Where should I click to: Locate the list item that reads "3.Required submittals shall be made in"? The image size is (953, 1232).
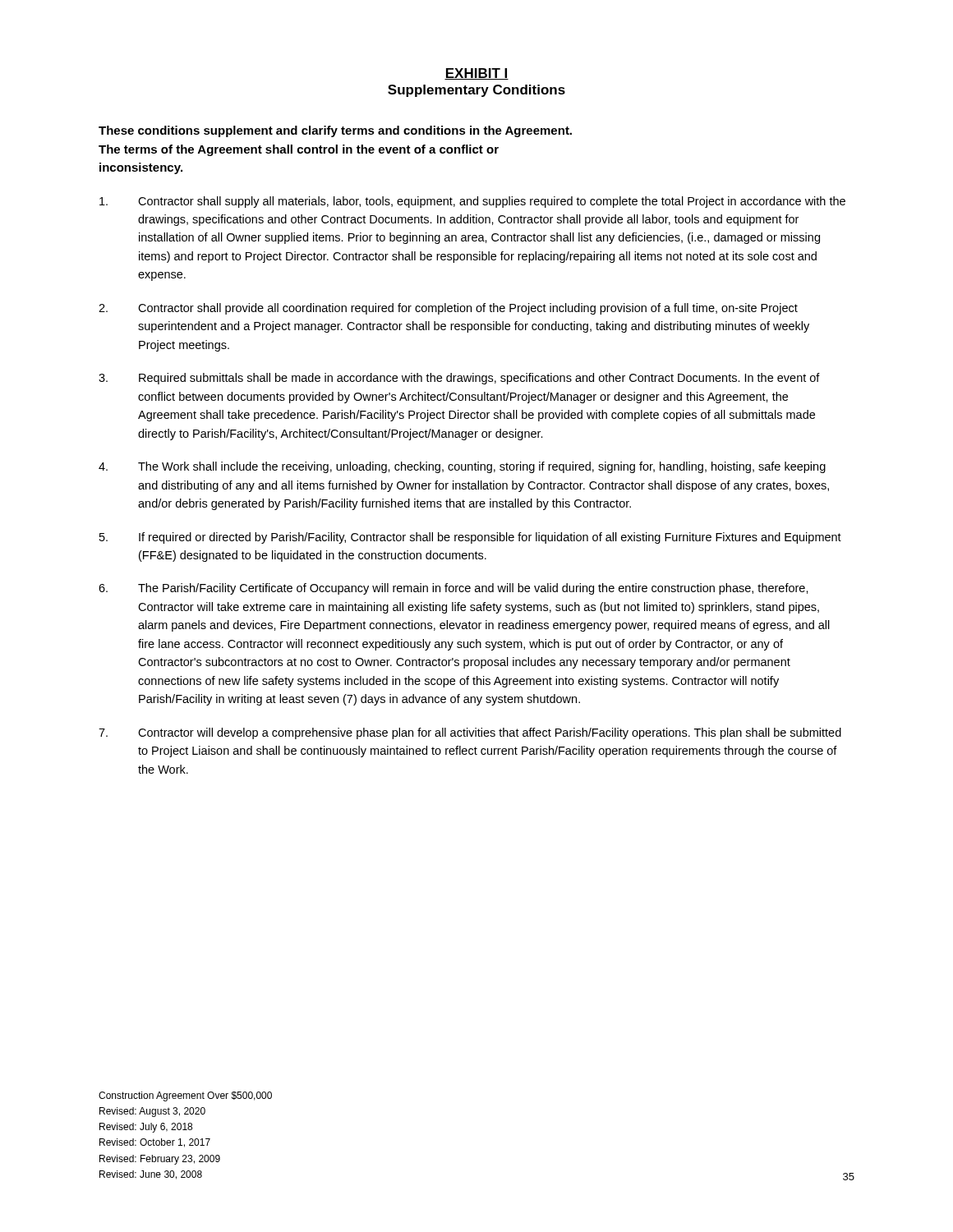(474, 406)
